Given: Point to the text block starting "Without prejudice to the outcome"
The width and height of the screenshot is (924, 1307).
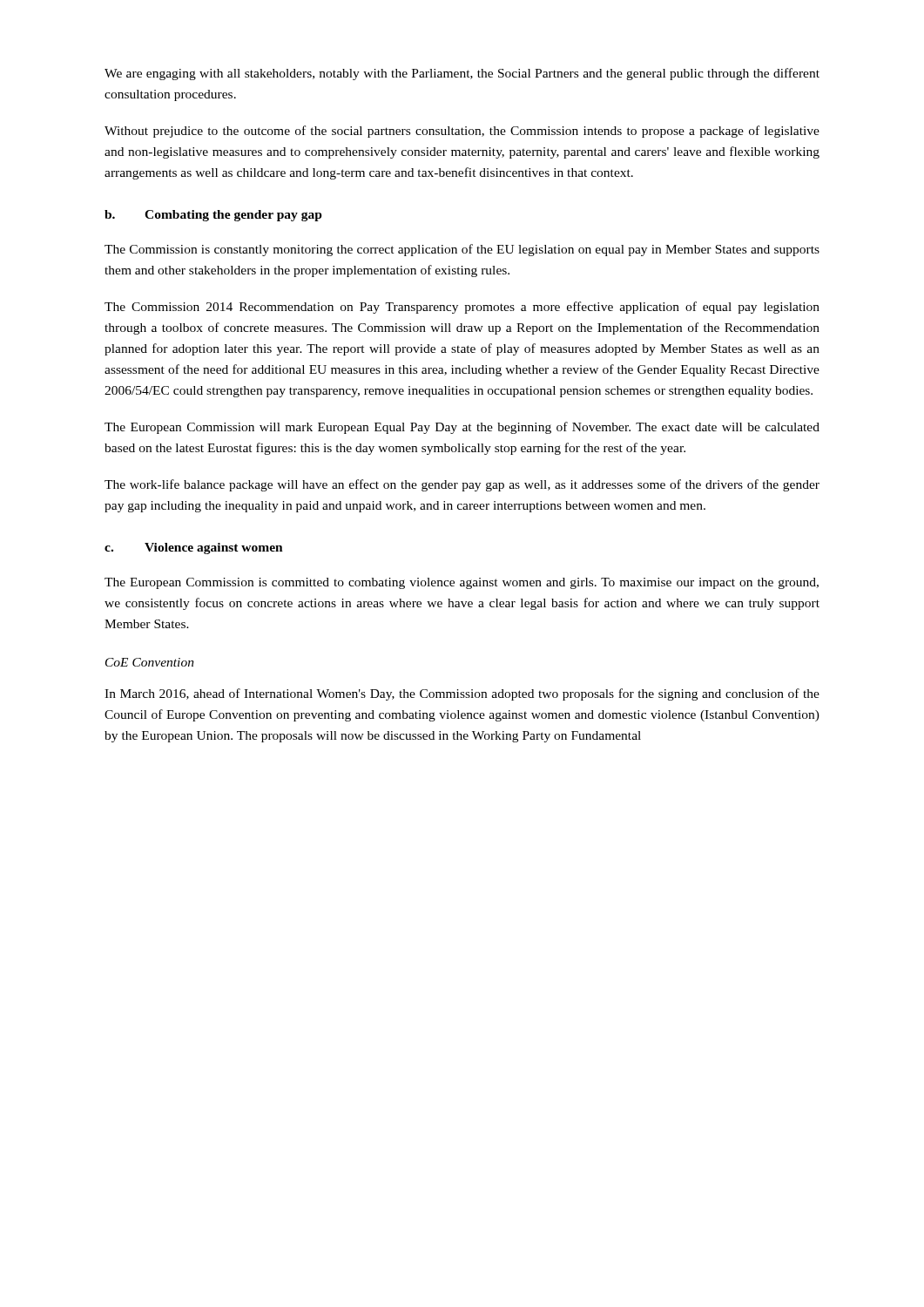Looking at the screenshot, I should 462,151.
